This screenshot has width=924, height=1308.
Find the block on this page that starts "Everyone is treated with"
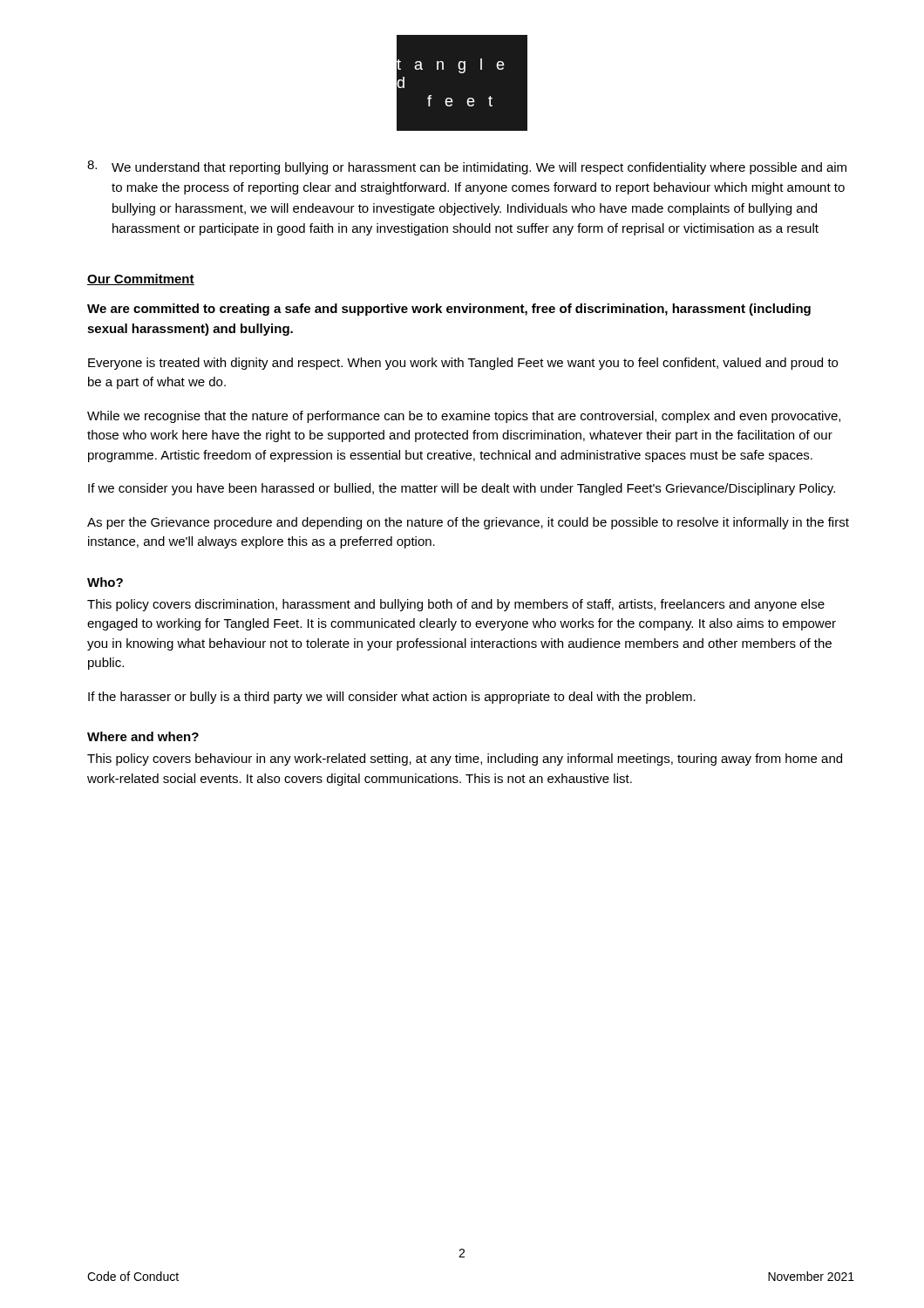coord(463,372)
